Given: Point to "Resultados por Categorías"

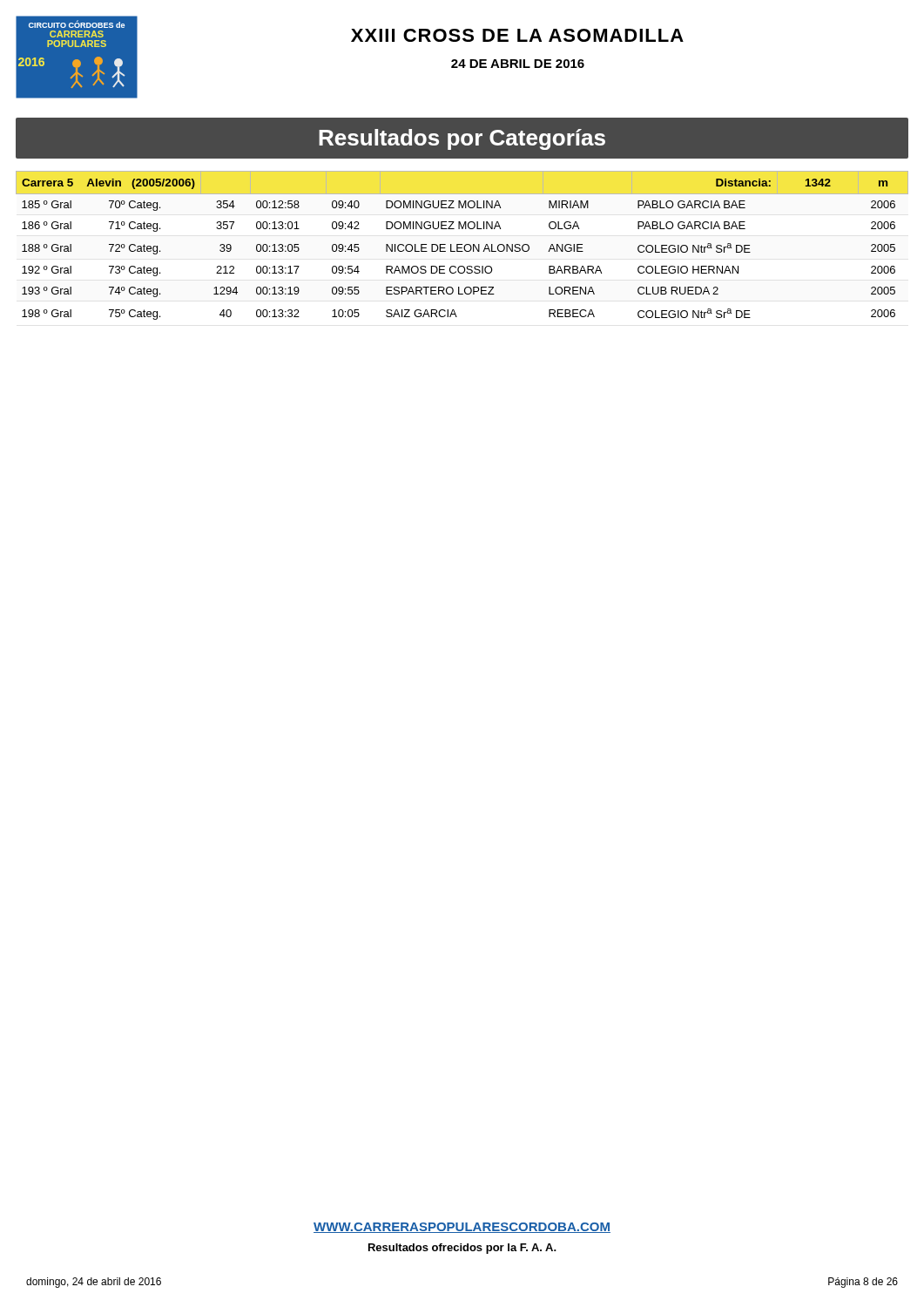Looking at the screenshot, I should (x=462, y=138).
